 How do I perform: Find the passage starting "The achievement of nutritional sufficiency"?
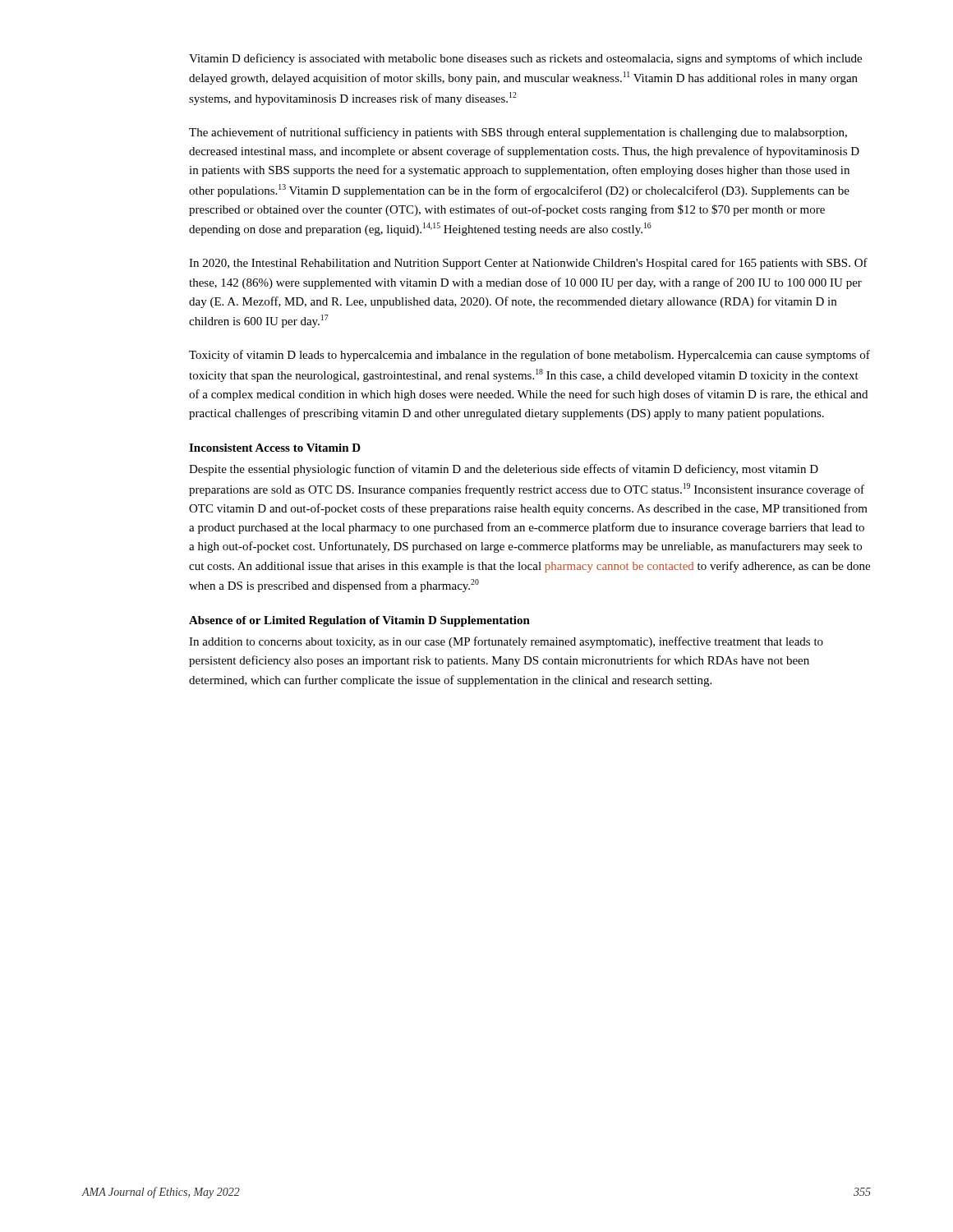pos(524,181)
